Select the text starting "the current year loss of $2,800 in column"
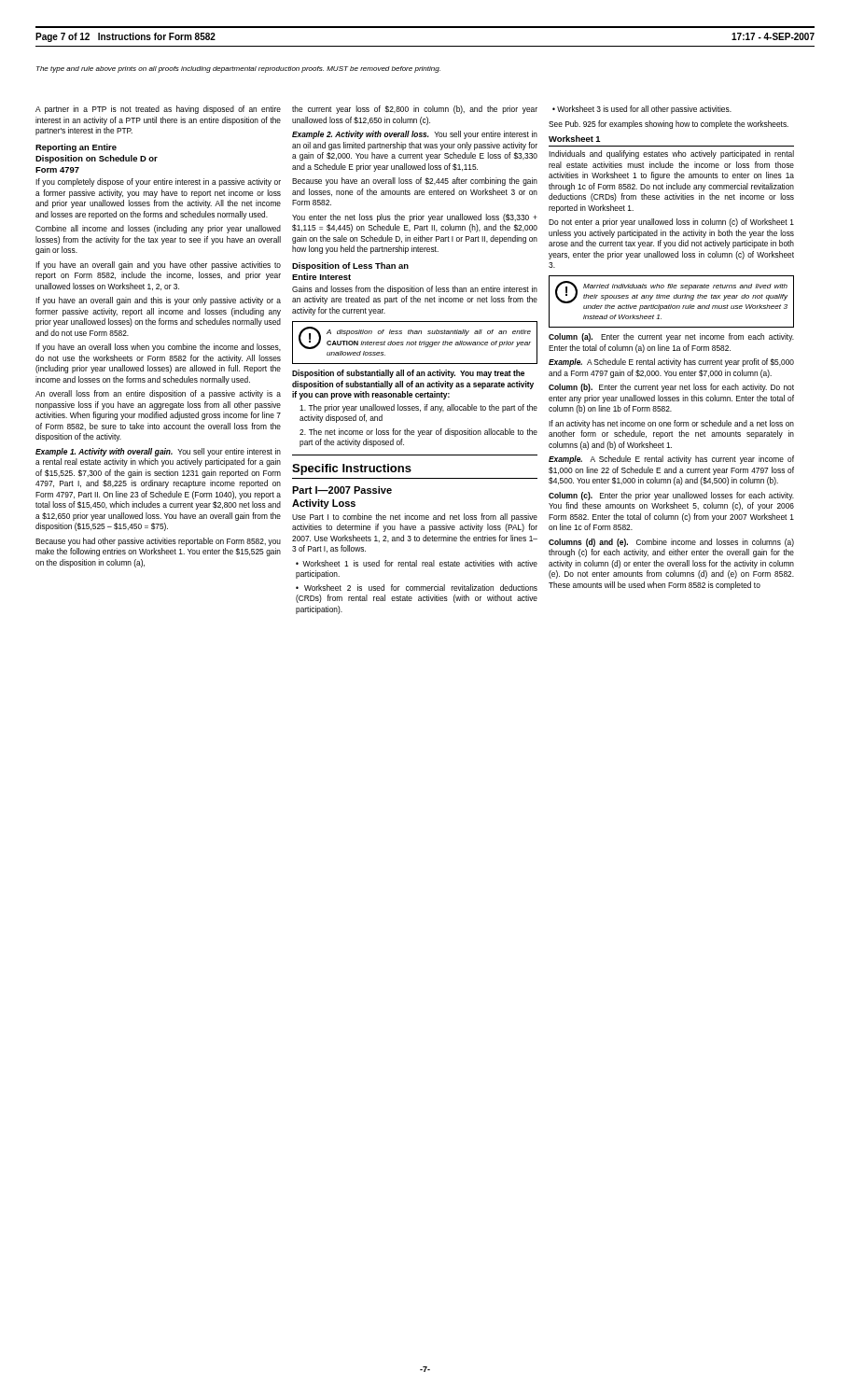This screenshot has height=1400, width=850. 415,115
